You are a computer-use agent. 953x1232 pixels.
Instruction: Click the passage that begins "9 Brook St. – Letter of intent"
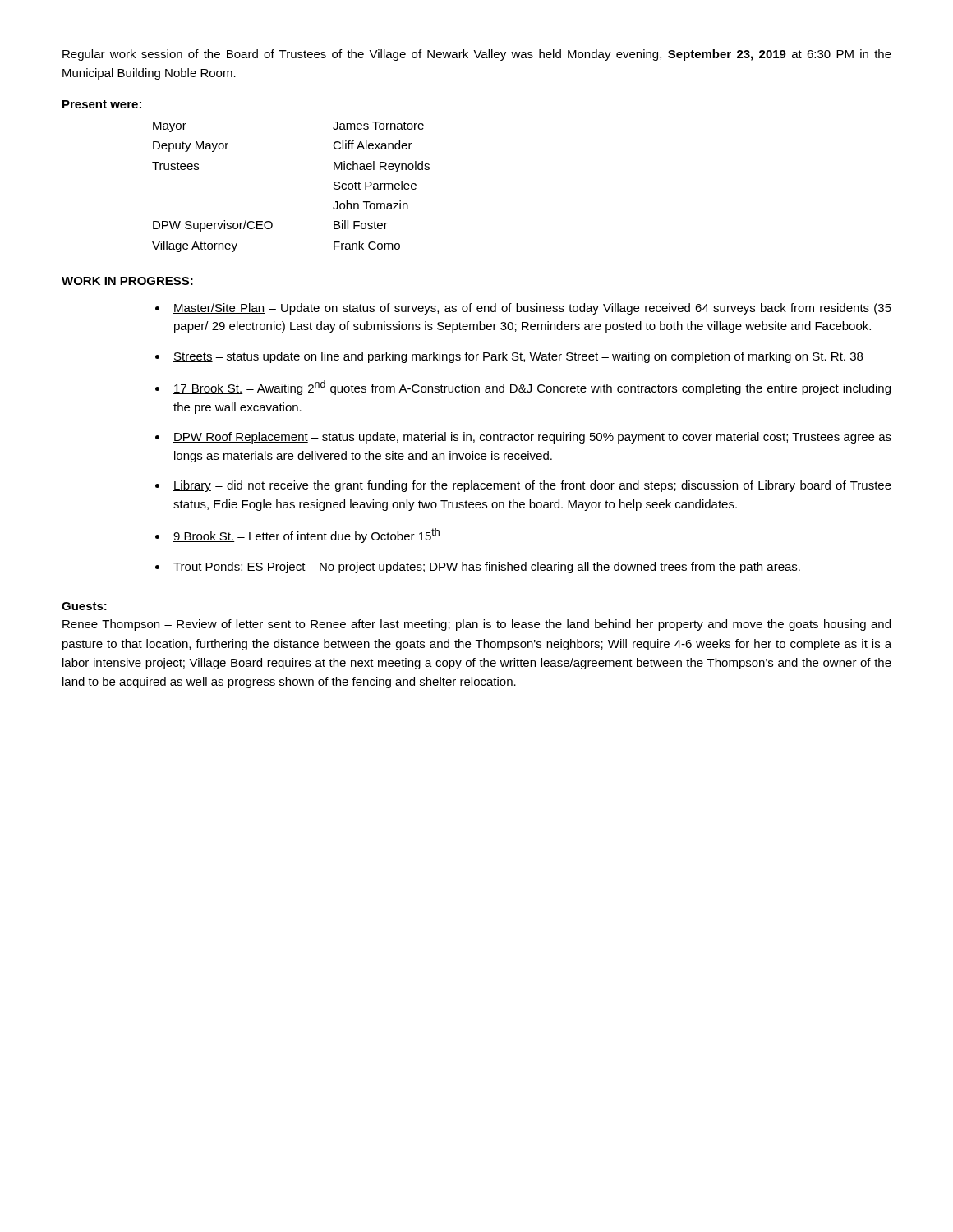pyautogui.click(x=307, y=535)
